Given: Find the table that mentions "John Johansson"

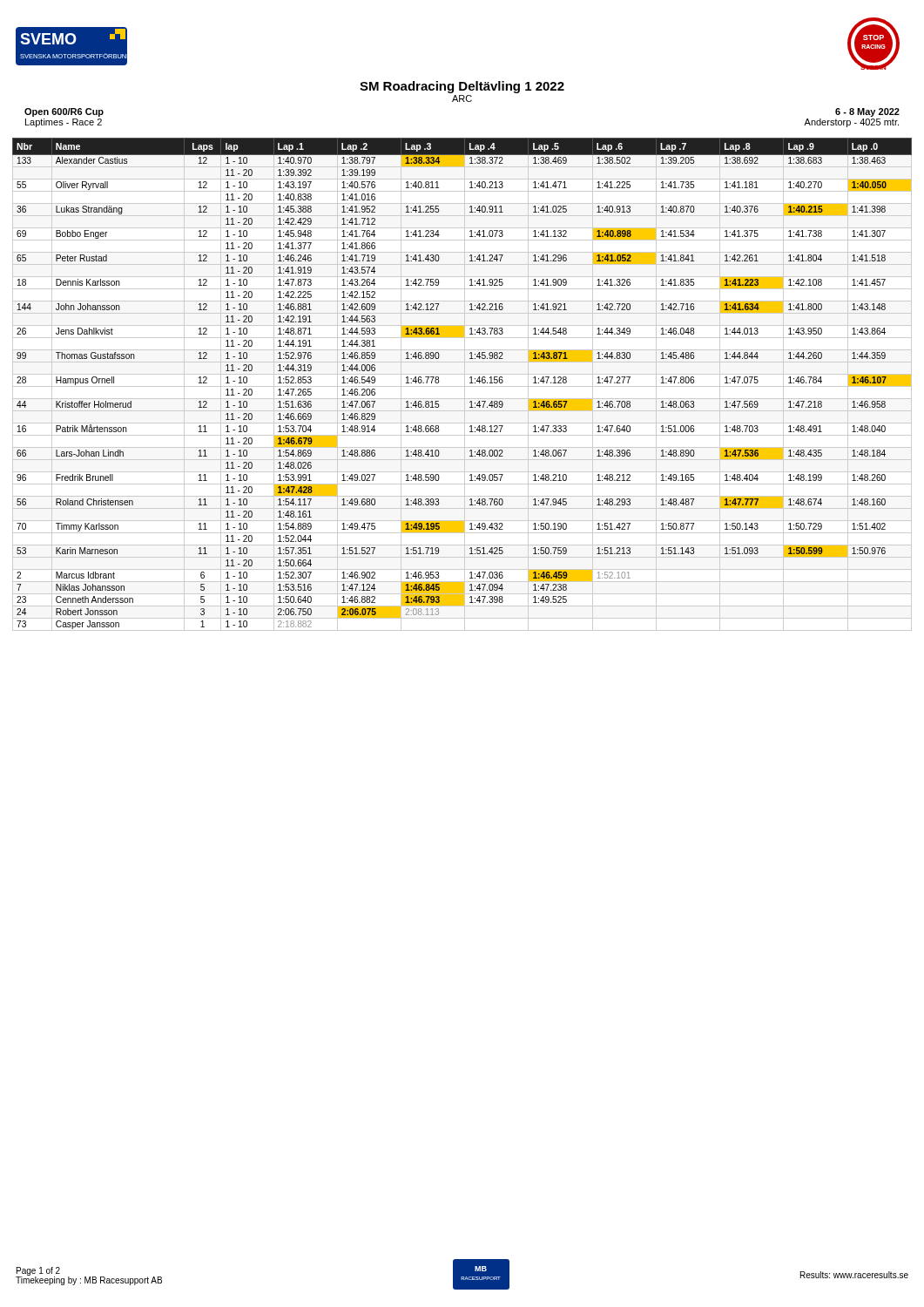Looking at the screenshot, I should click(462, 384).
